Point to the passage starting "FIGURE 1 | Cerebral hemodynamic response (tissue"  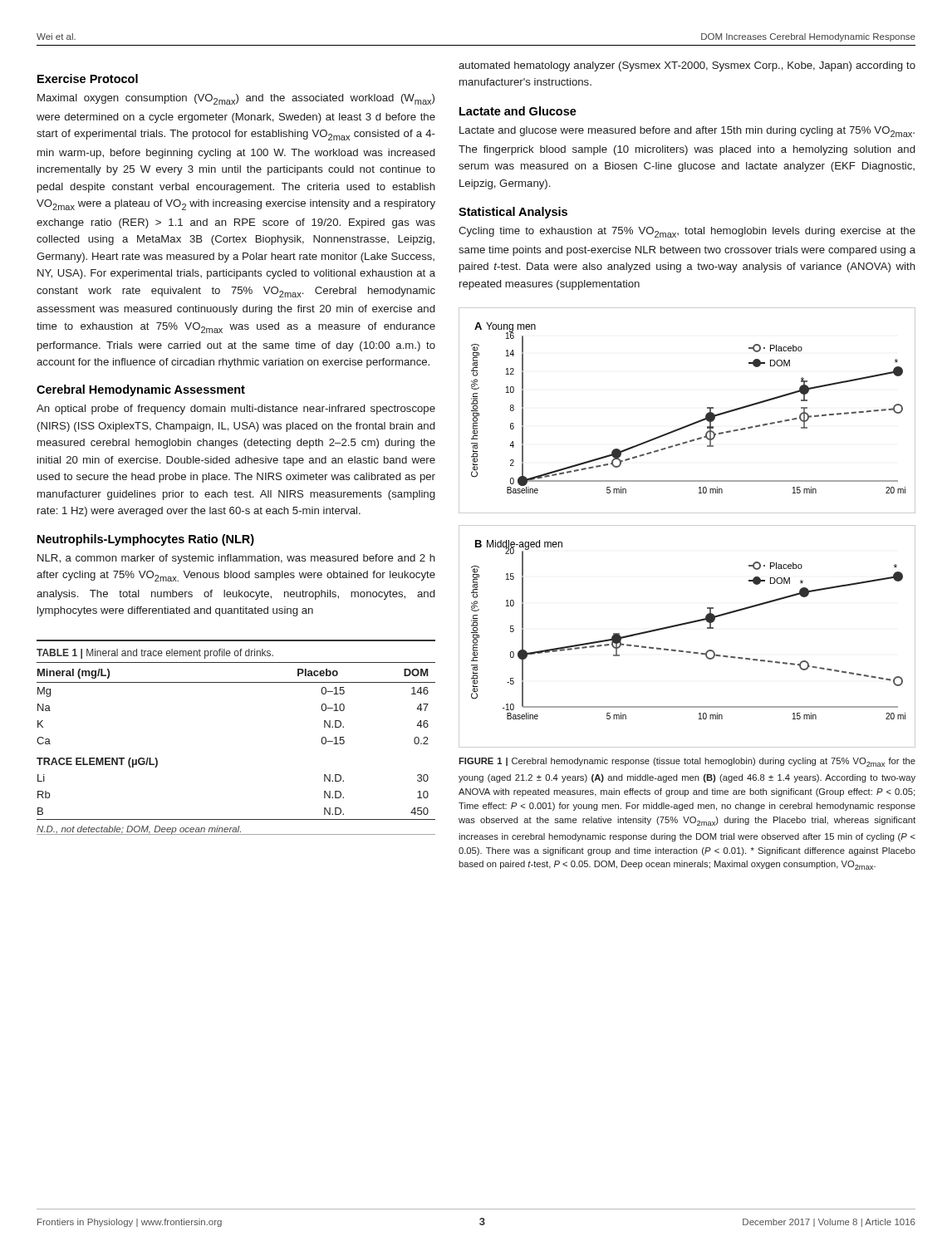(x=687, y=814)
